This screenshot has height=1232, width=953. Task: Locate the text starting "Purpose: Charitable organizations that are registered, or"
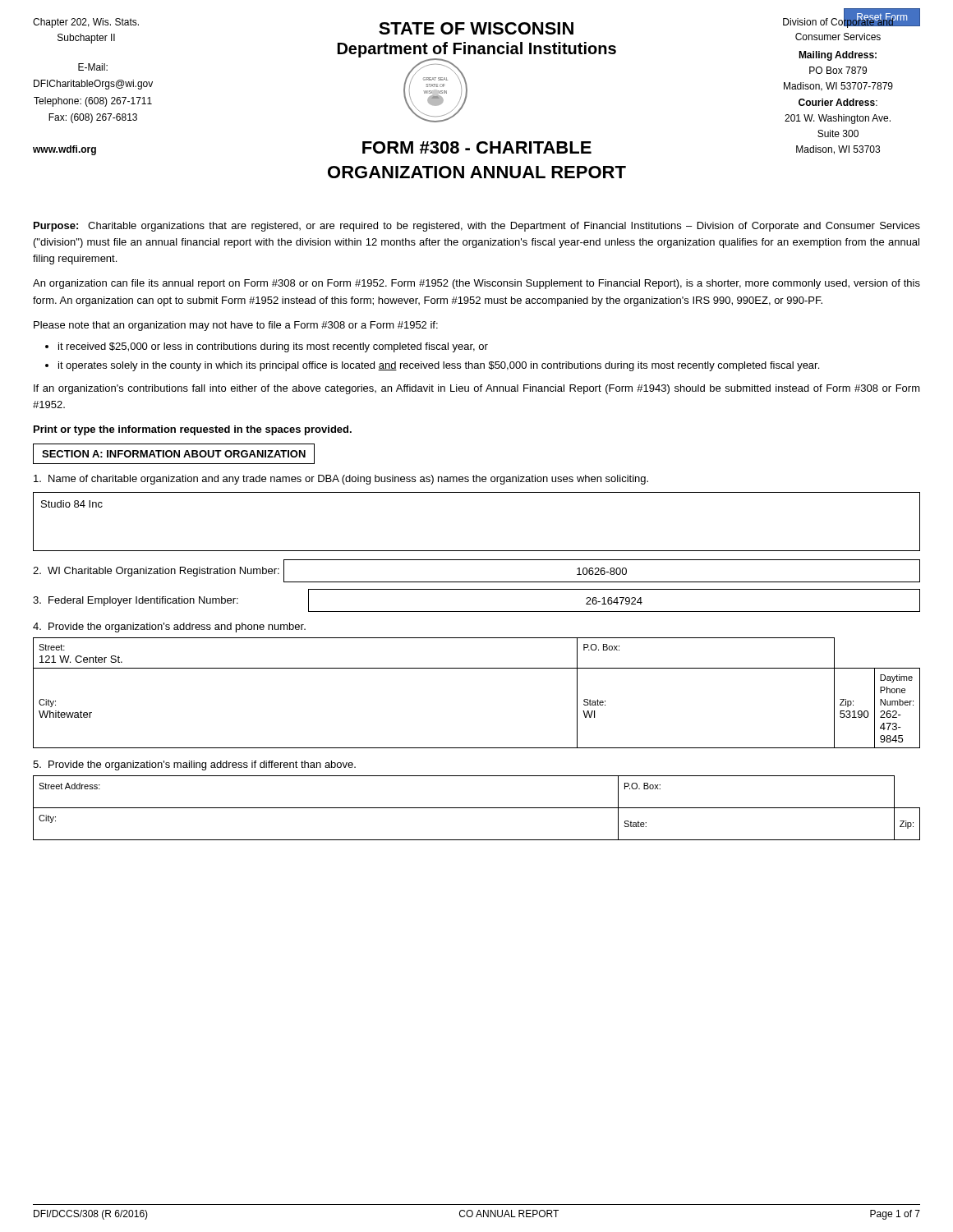coord(476,242)
